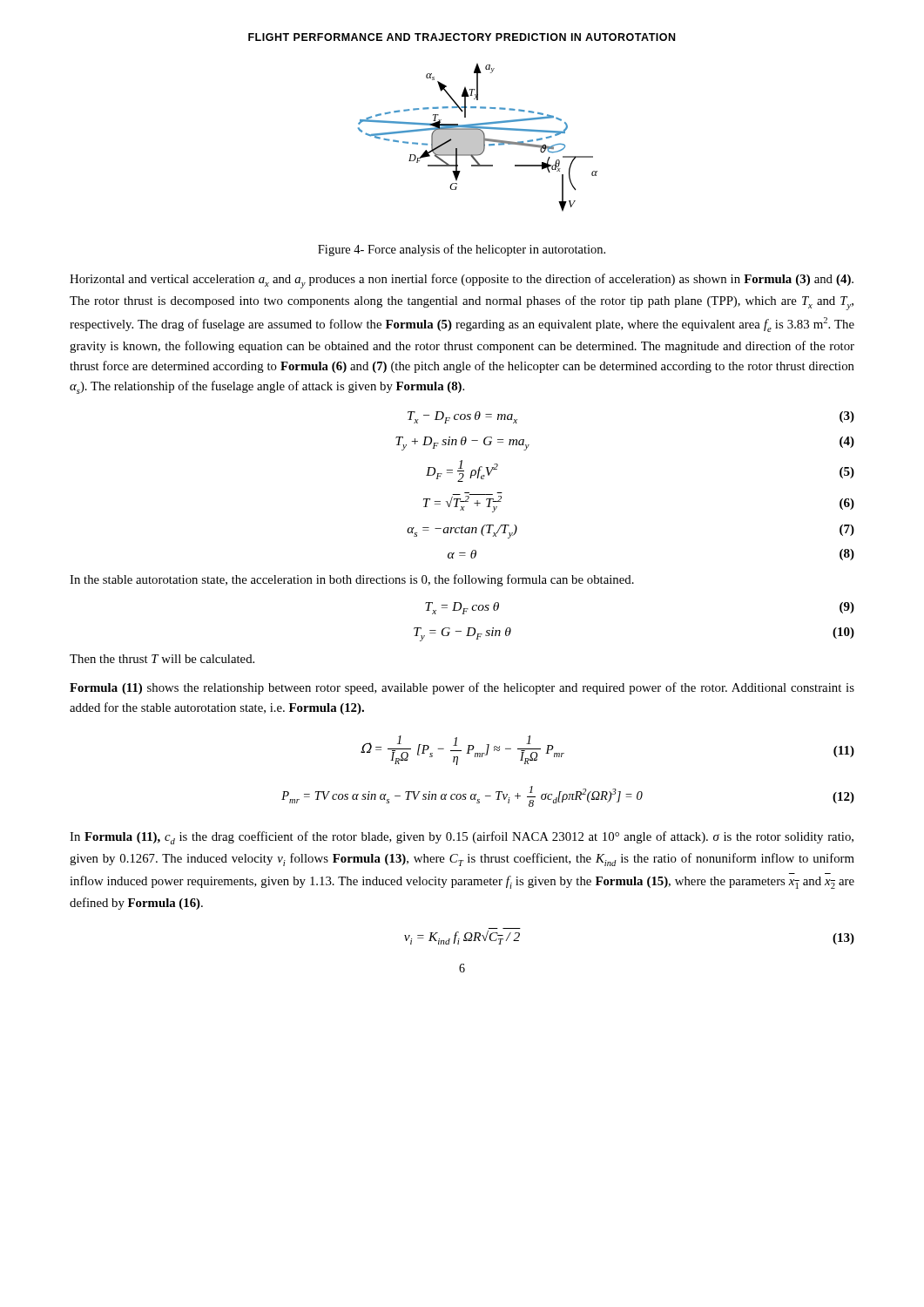Screen dimensions: 1307x924
Task: Select the formula with the text "Ty = G − DF sin"
Action: click(x=471, y=636)
